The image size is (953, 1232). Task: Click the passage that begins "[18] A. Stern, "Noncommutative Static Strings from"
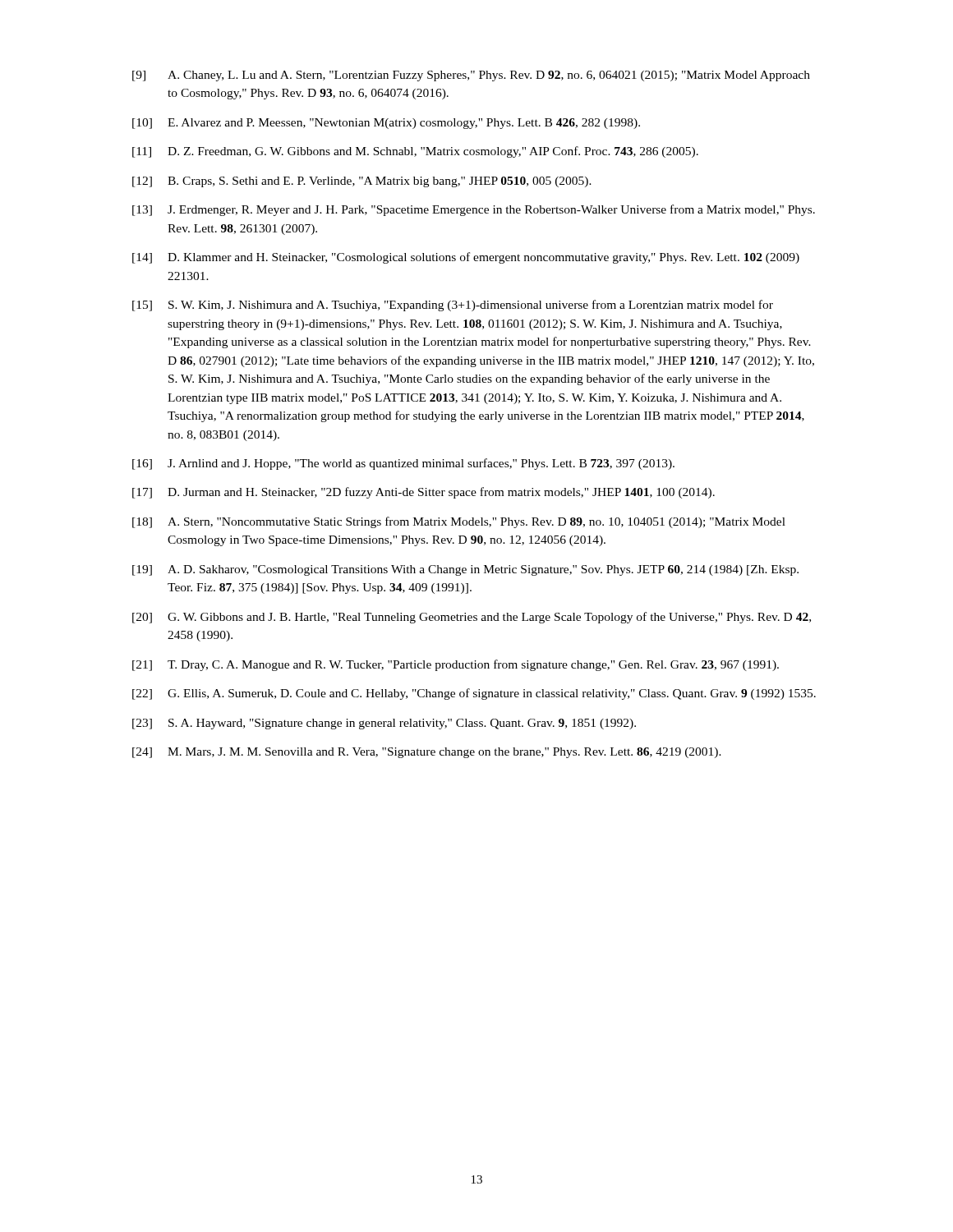[476, 531]
